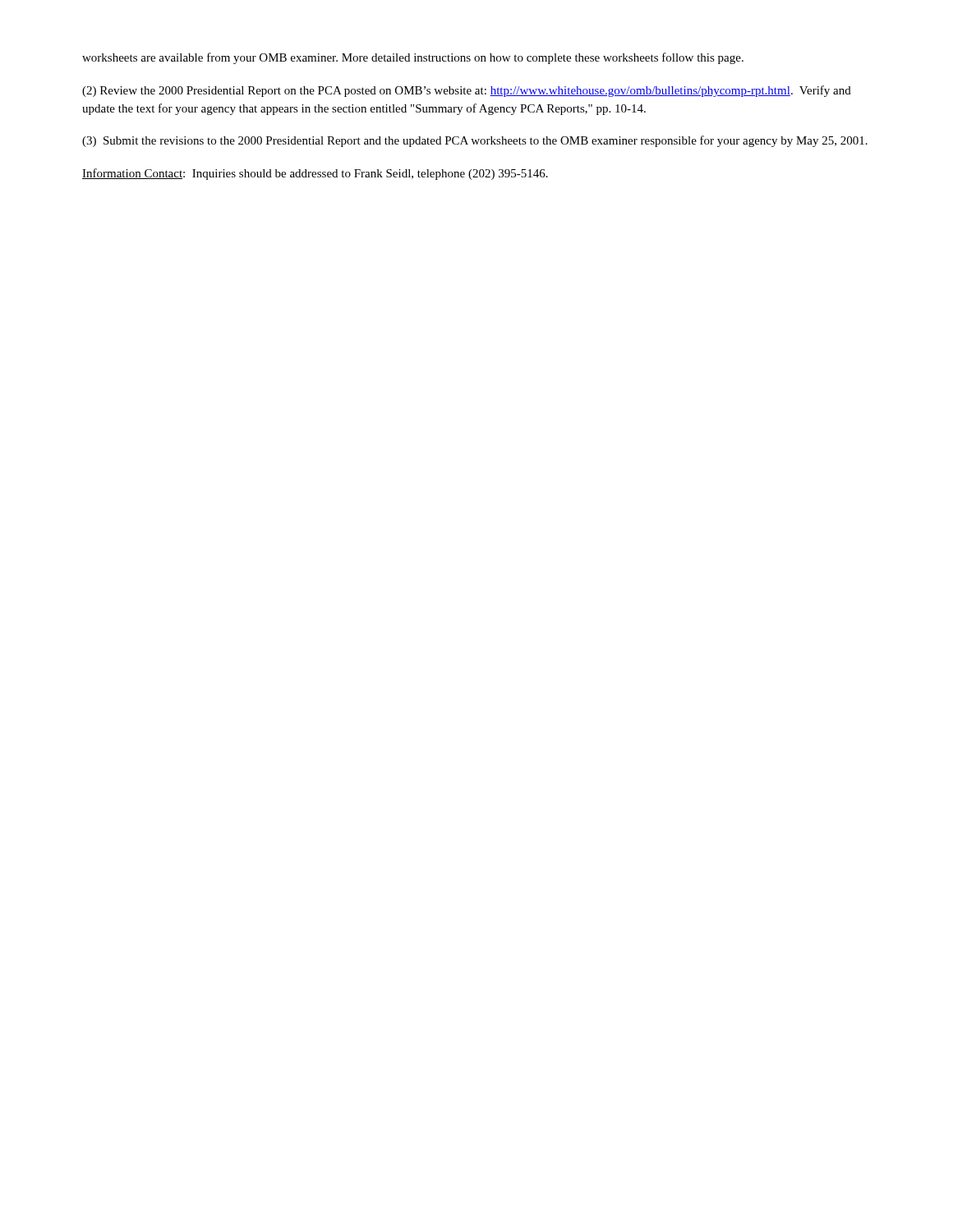The width and height of the screenshot is (953, 1232).
Task: Where is the passage that starts "(3) Submit the revisions to the 2000 Presidential"?
Action: [x=475, y=141]
